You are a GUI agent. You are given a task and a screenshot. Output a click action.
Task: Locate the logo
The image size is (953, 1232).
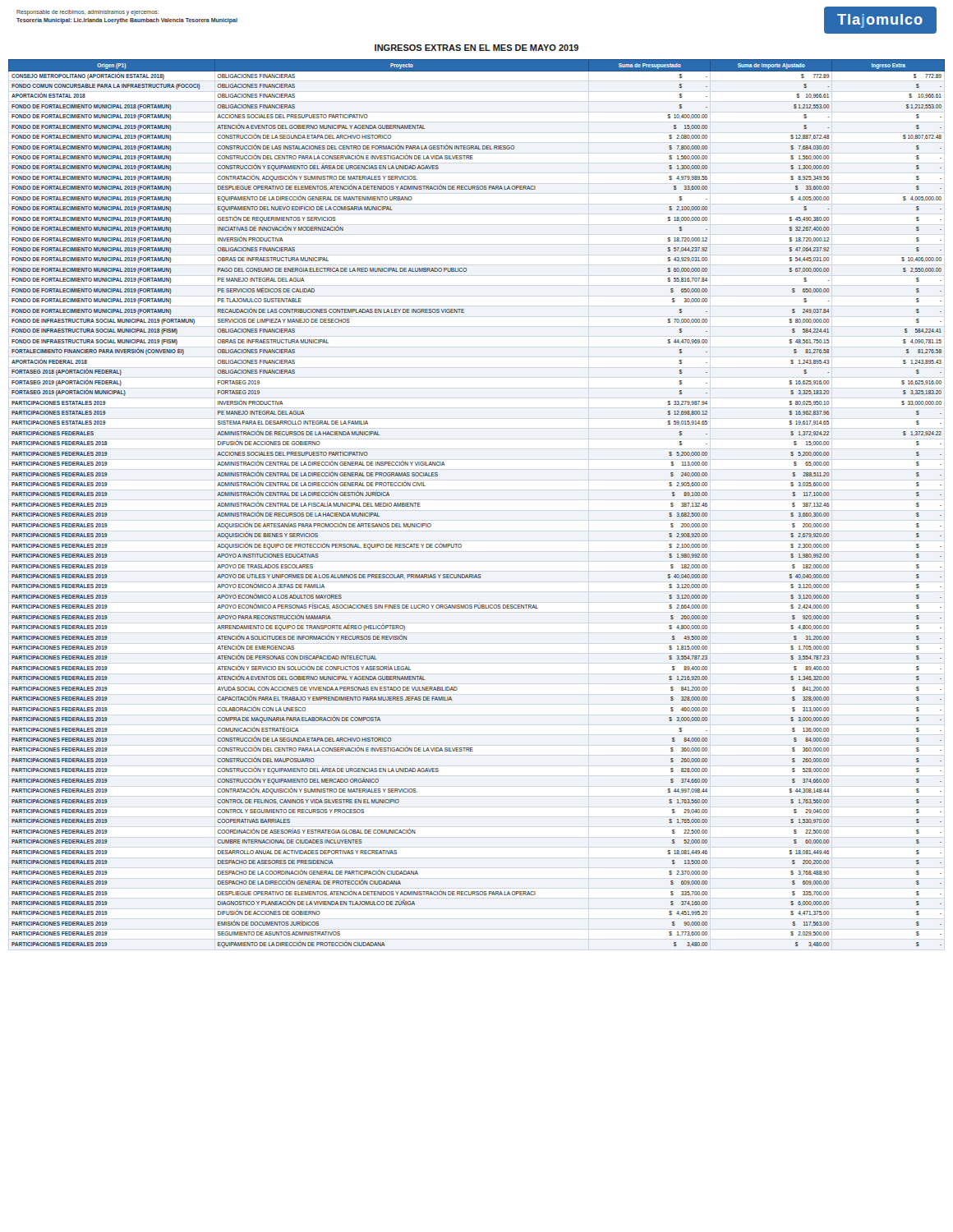click(x=880, y=20)
